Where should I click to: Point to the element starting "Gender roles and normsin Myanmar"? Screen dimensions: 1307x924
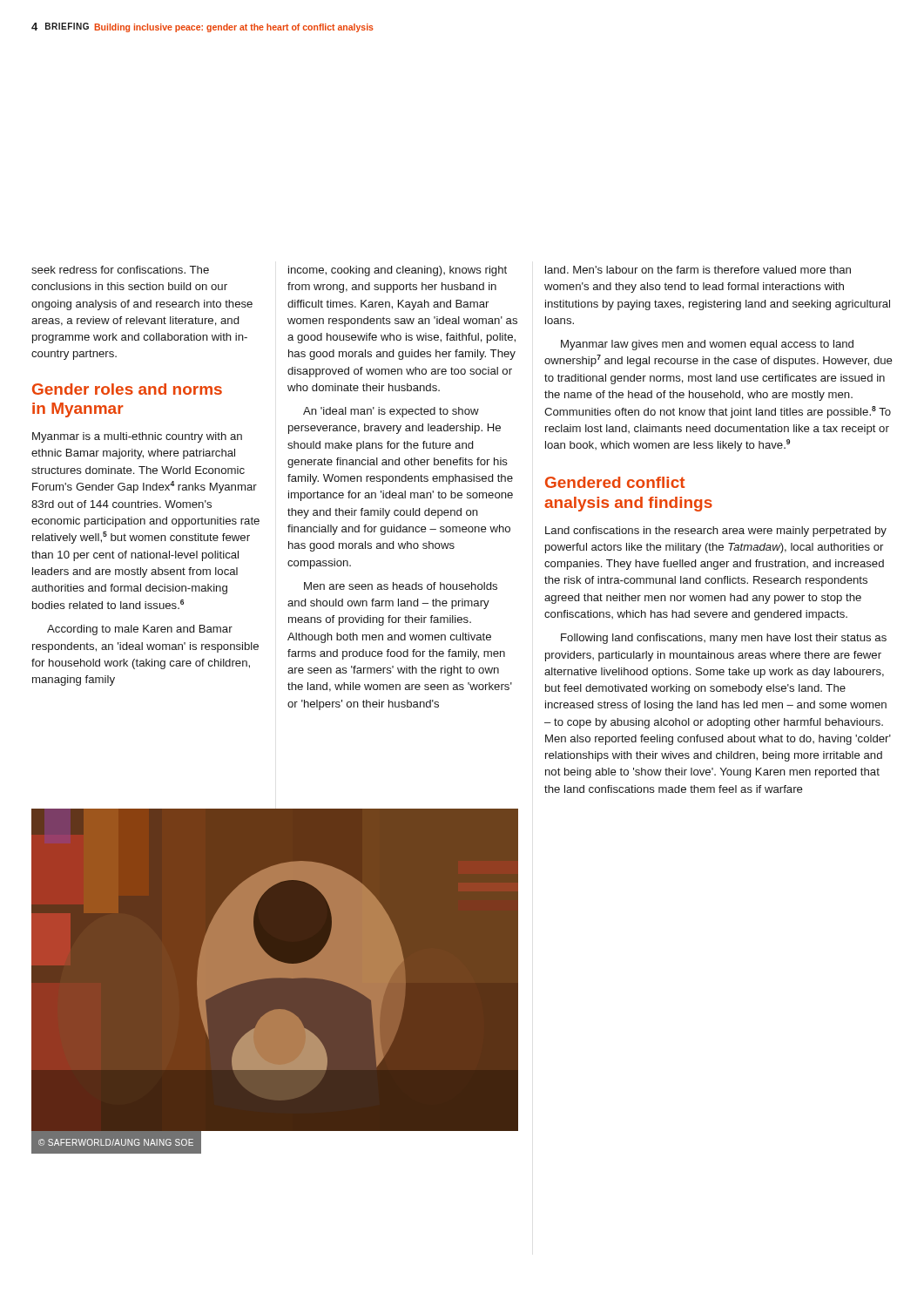click(x=127, y=399)
